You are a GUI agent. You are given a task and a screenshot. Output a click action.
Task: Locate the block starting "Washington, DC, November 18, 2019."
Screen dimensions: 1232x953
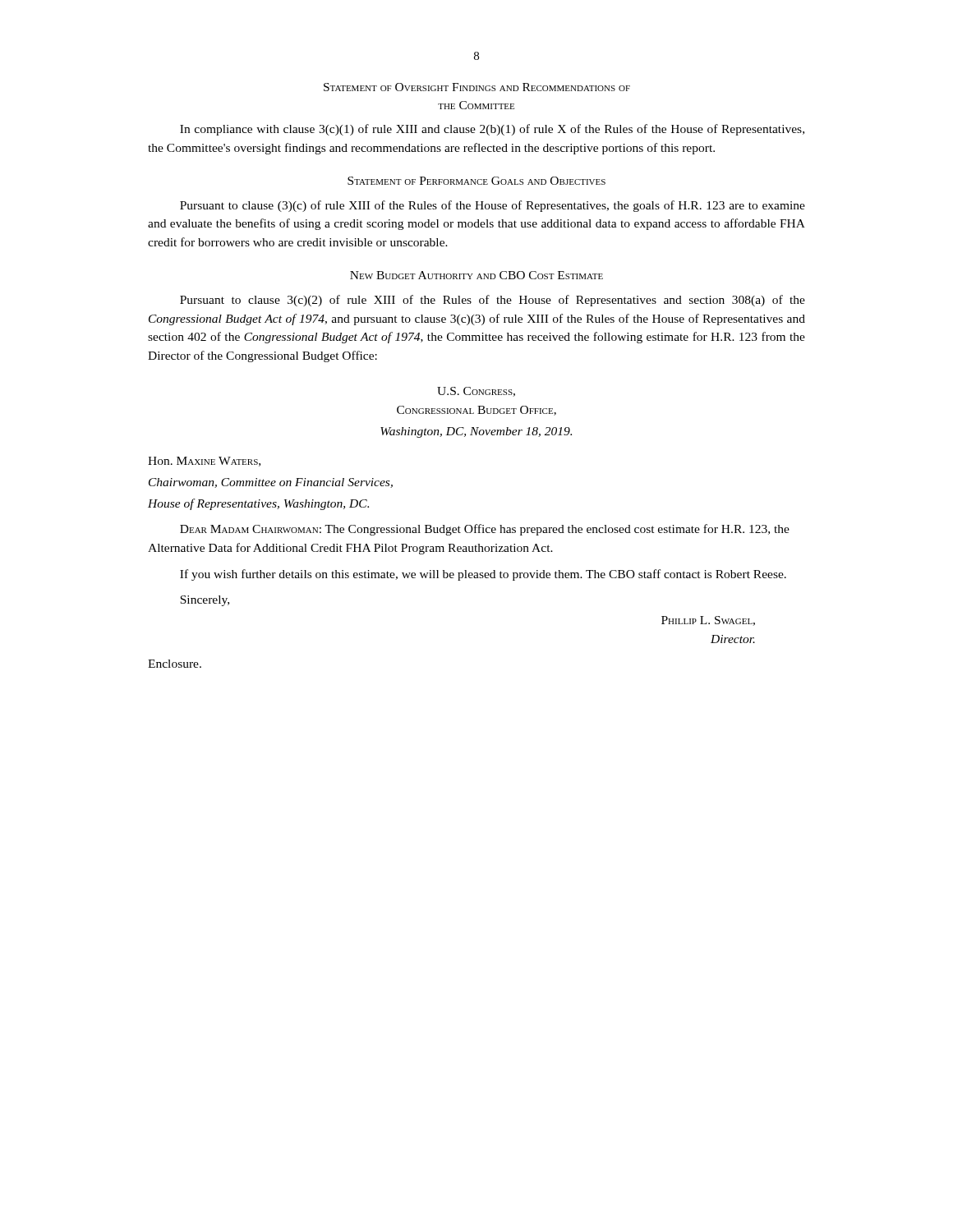pos(476,431)
